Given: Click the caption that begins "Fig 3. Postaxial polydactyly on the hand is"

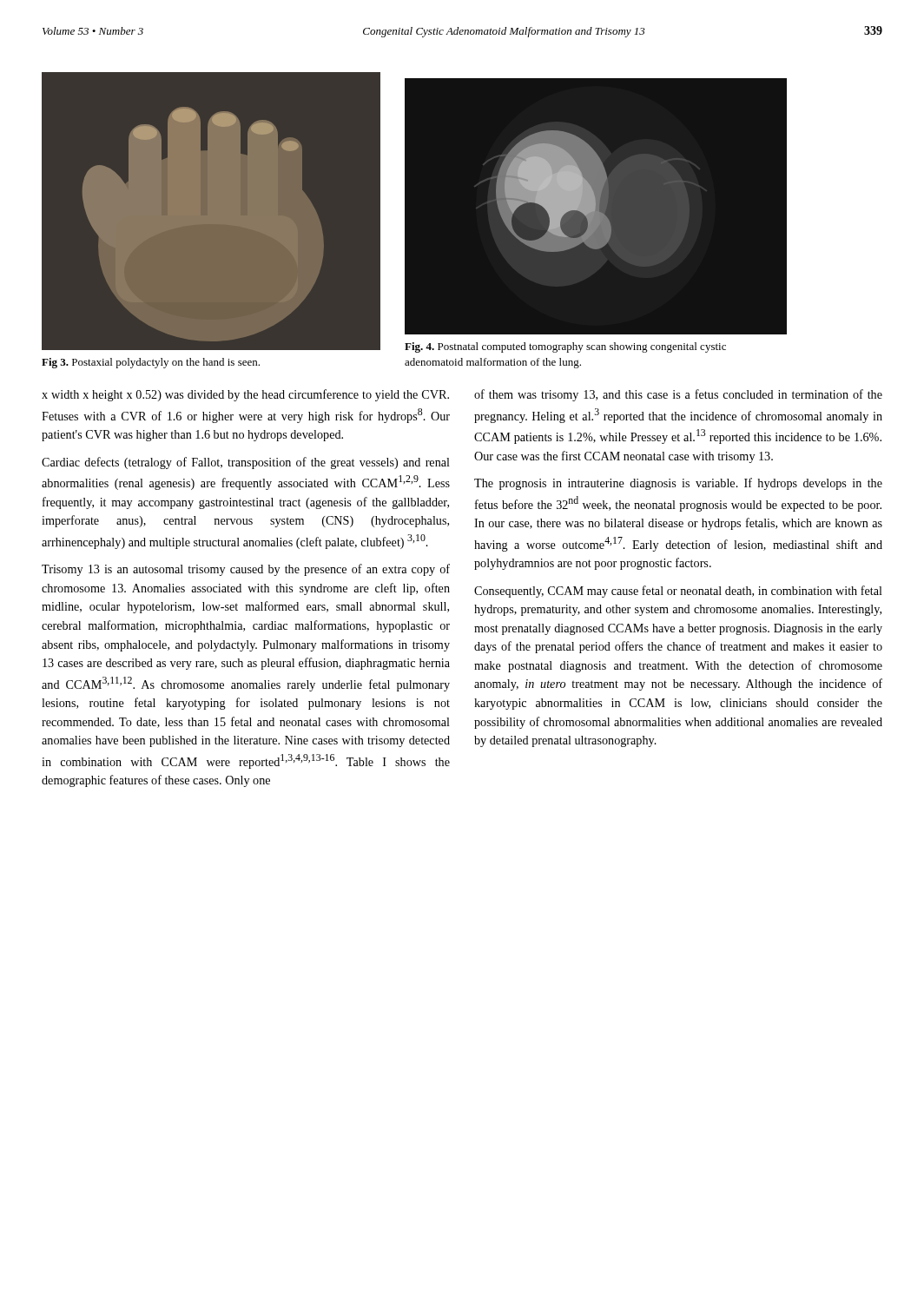Looking at the screenshot, I should click(151, 362).
